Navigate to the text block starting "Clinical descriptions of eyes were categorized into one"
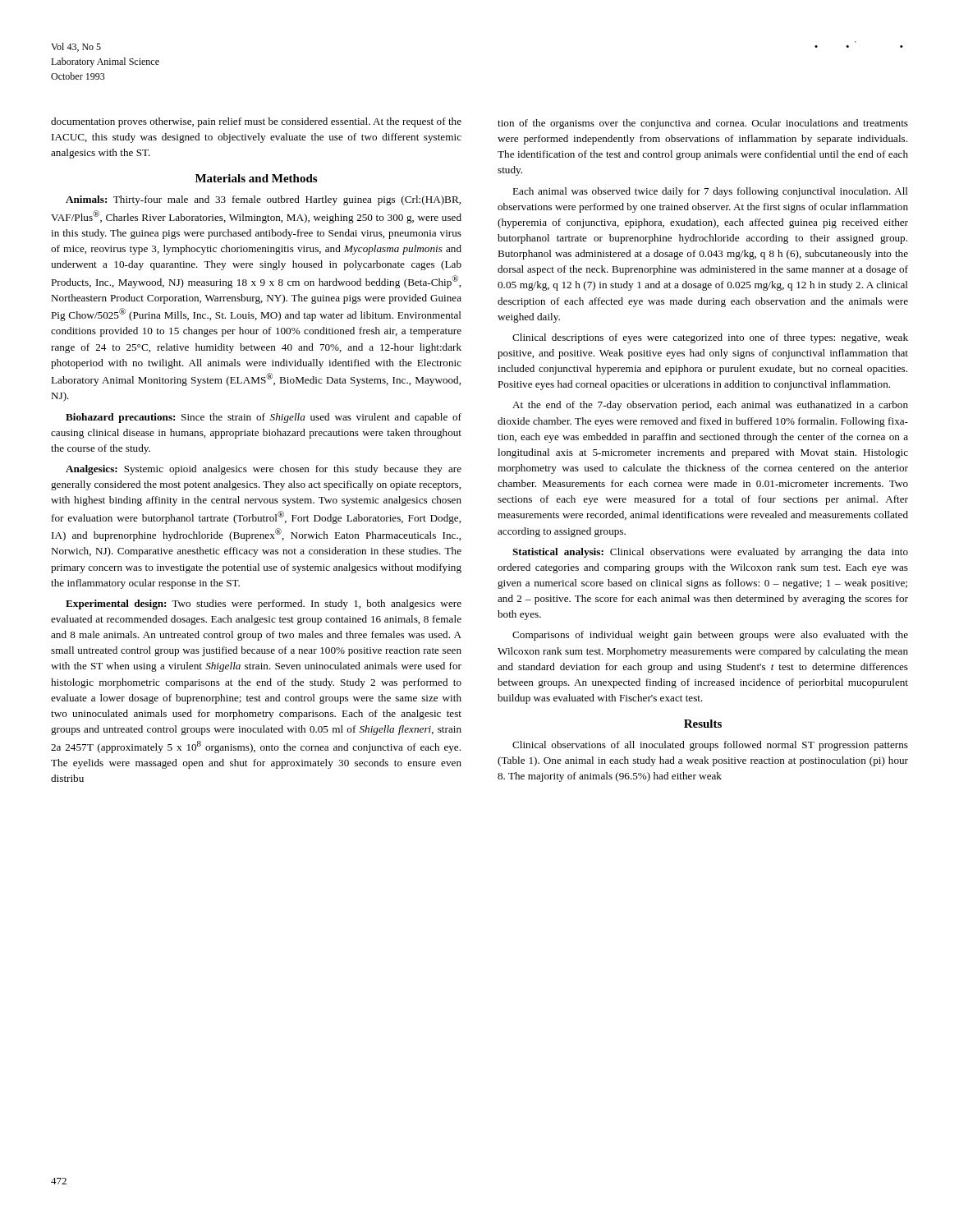The image size is (959, 1232). tap(703, 361)
